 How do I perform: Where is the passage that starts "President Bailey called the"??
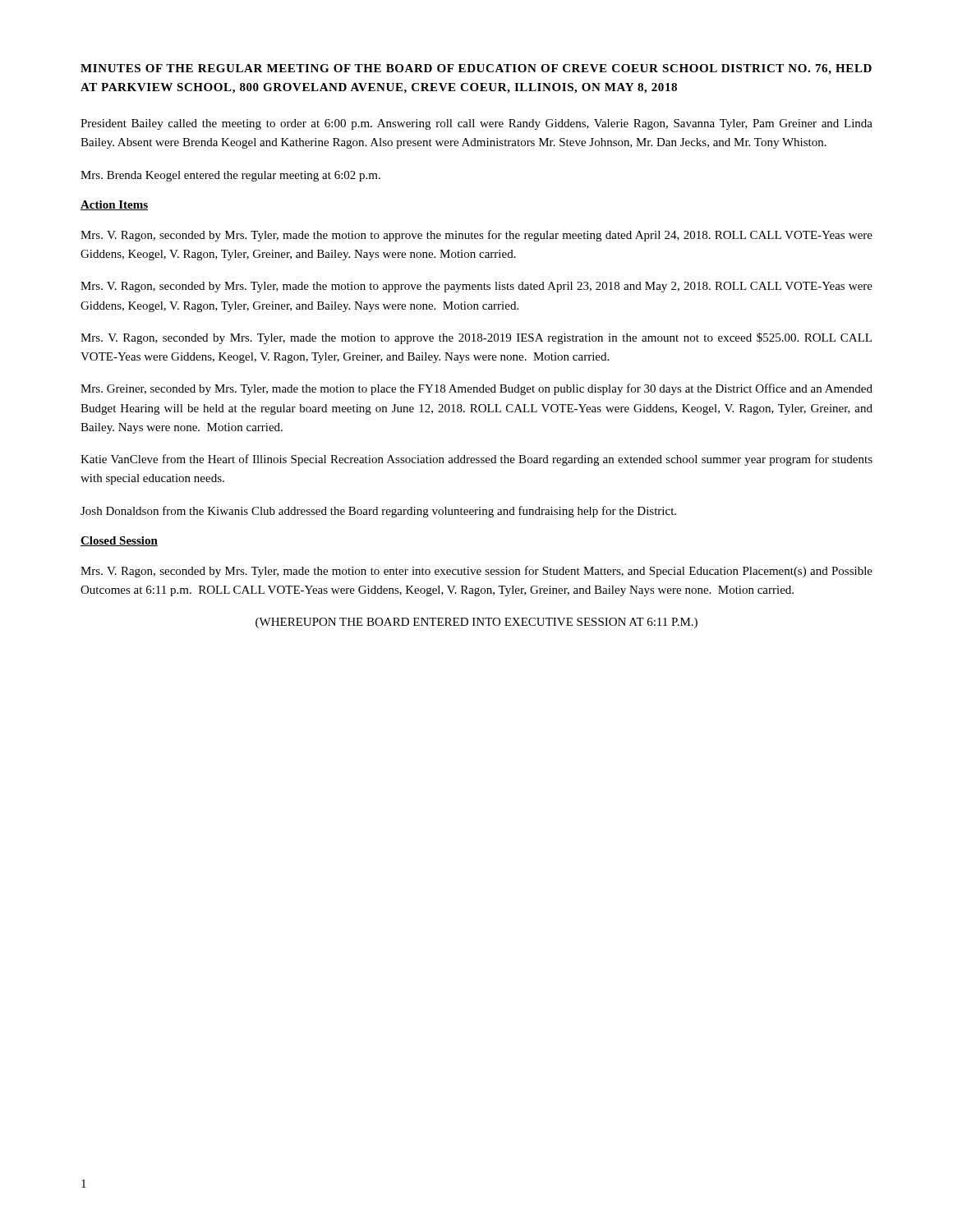point(476,133)
